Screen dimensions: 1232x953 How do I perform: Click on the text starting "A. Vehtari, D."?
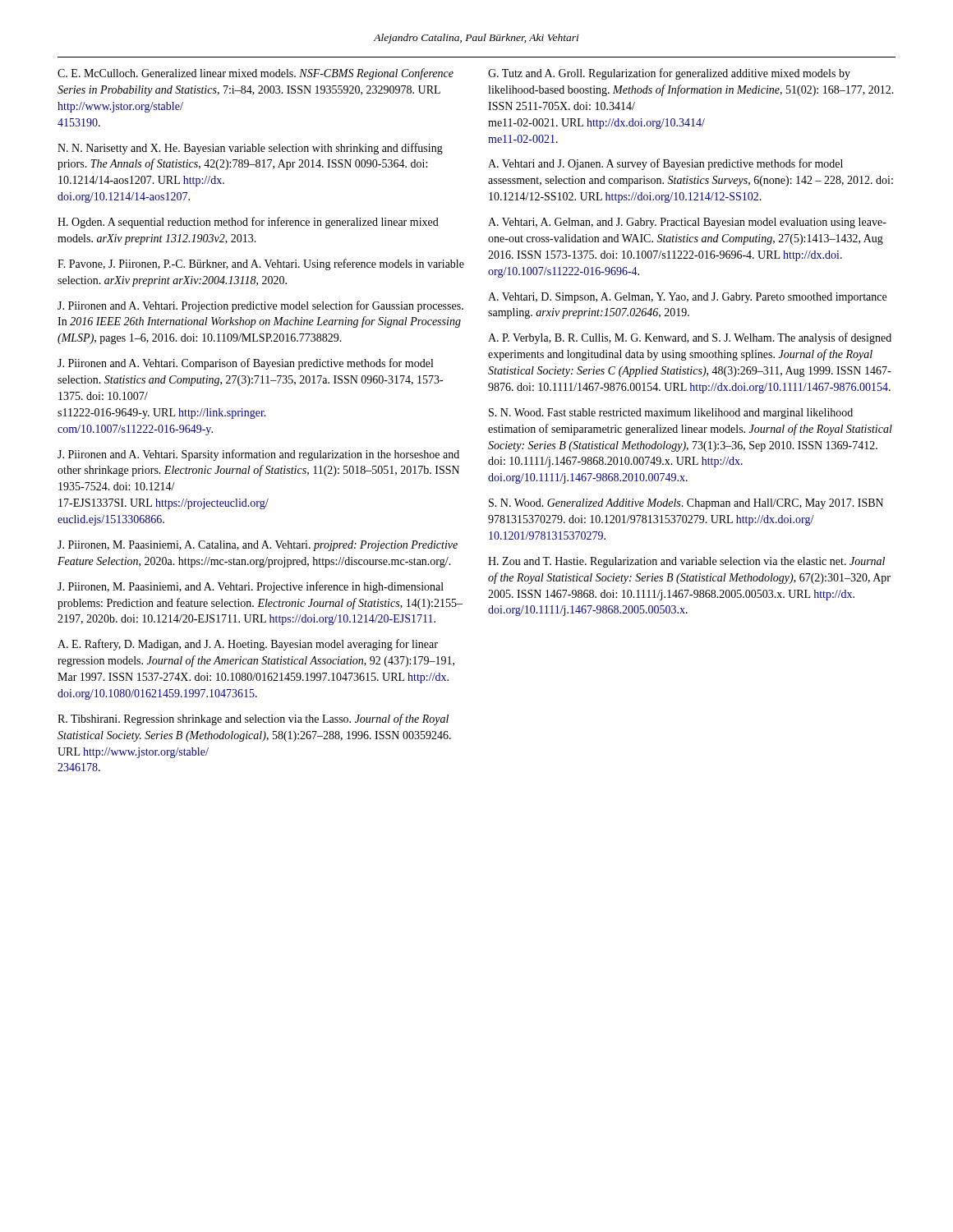click(688, 305)
